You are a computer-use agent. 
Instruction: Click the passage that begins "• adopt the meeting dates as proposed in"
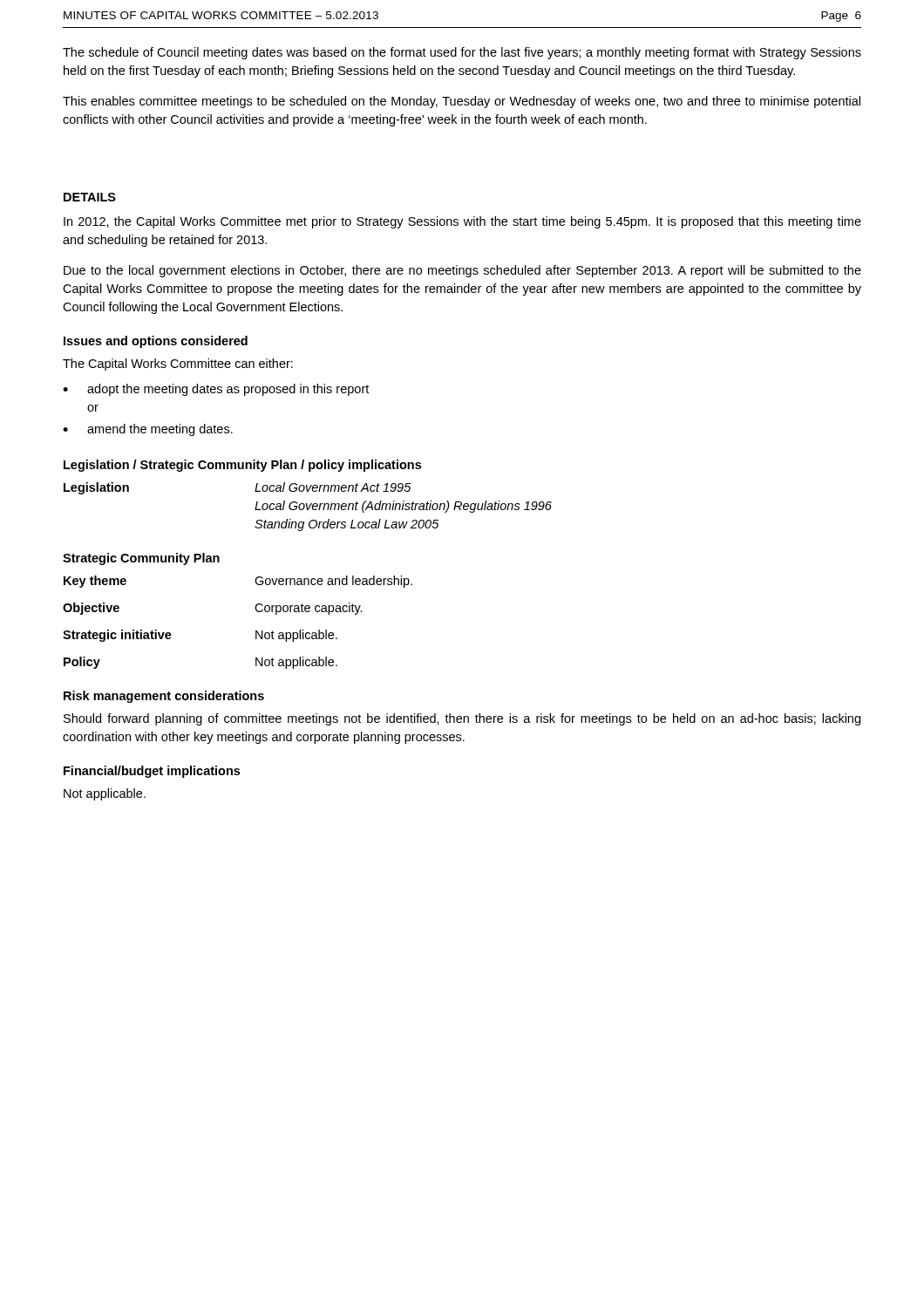216,390
